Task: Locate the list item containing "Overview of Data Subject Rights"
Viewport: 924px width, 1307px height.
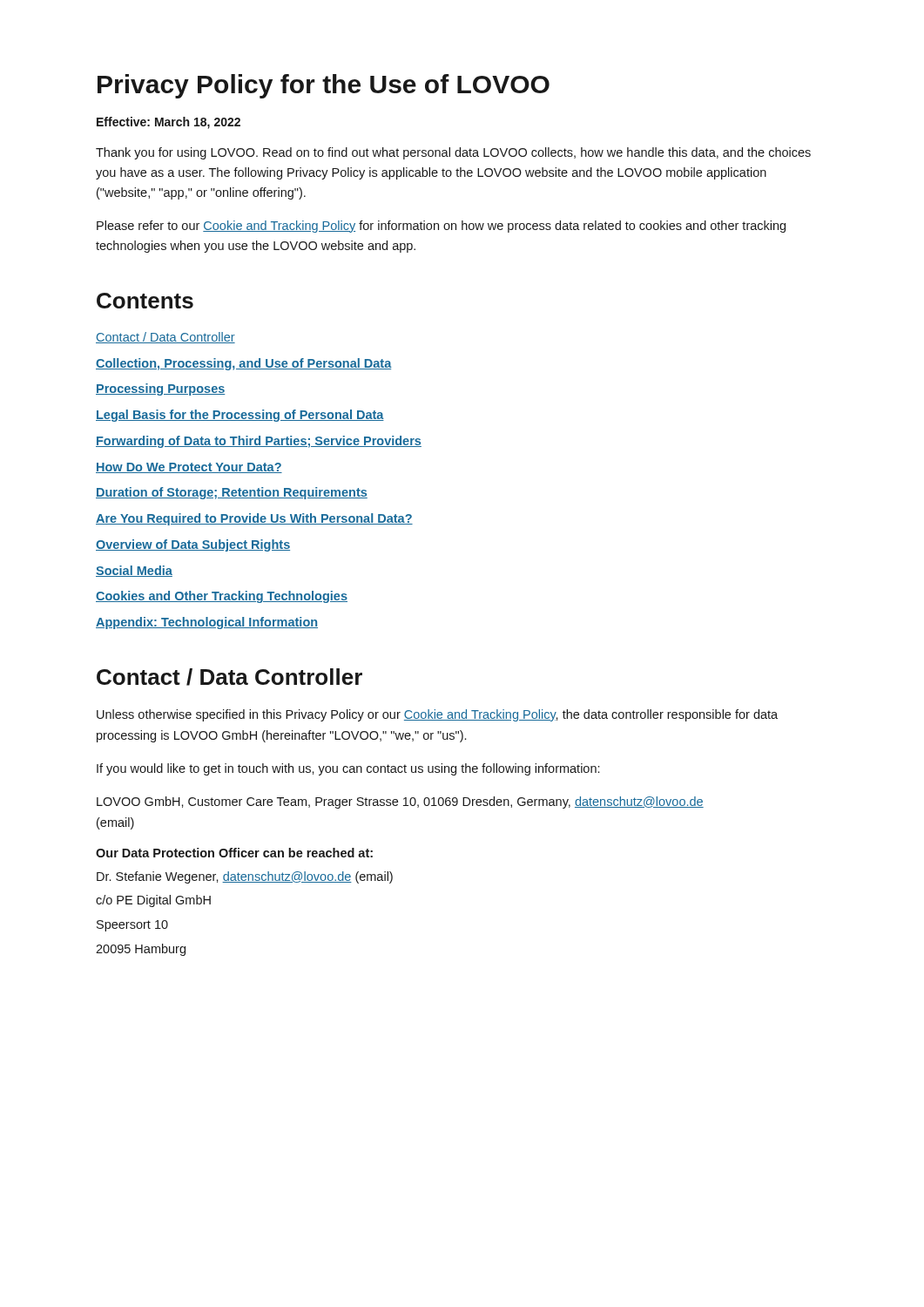Action: pyautogui.click(x=193, y=545)
